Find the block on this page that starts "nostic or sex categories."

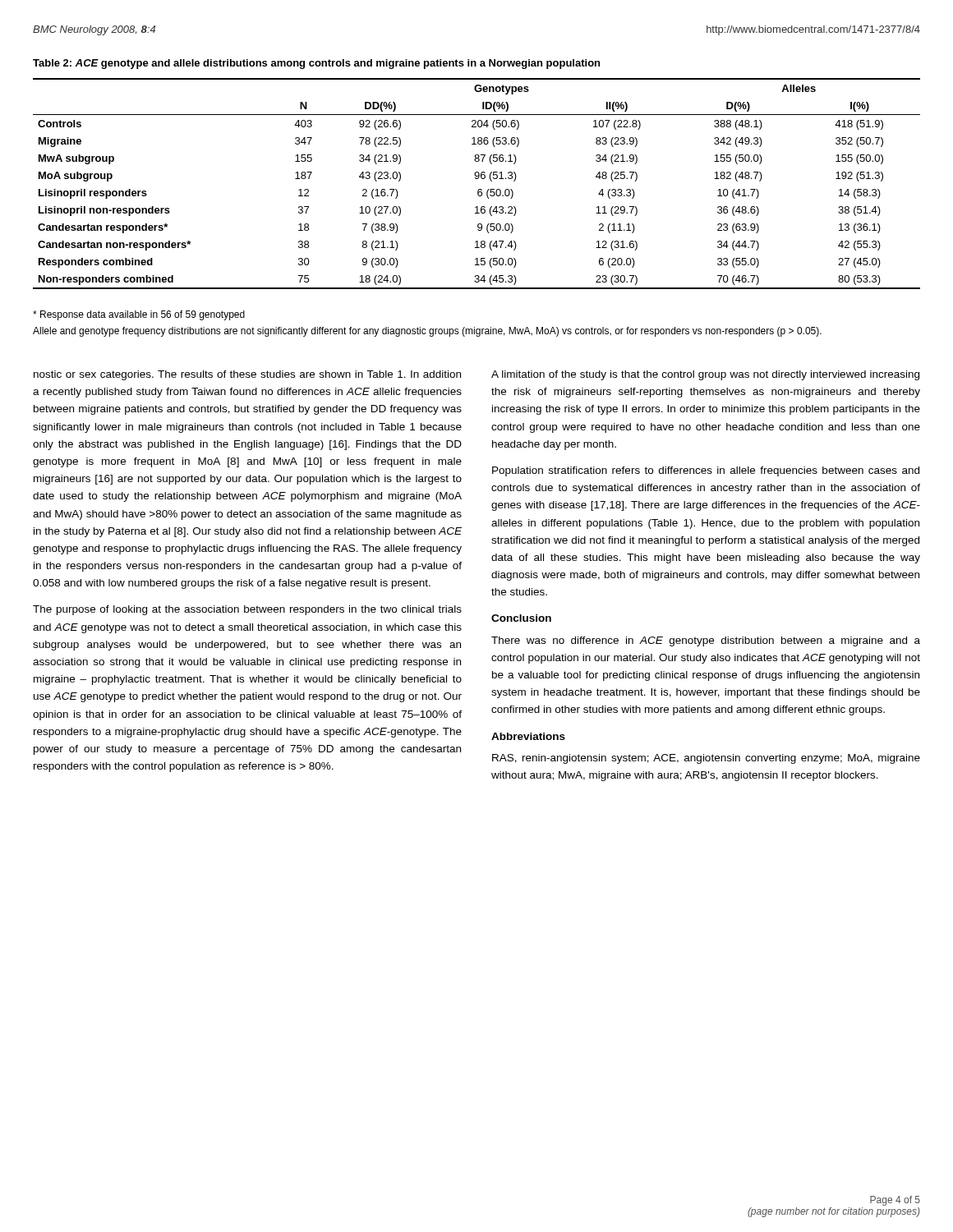tap(247, 479)
